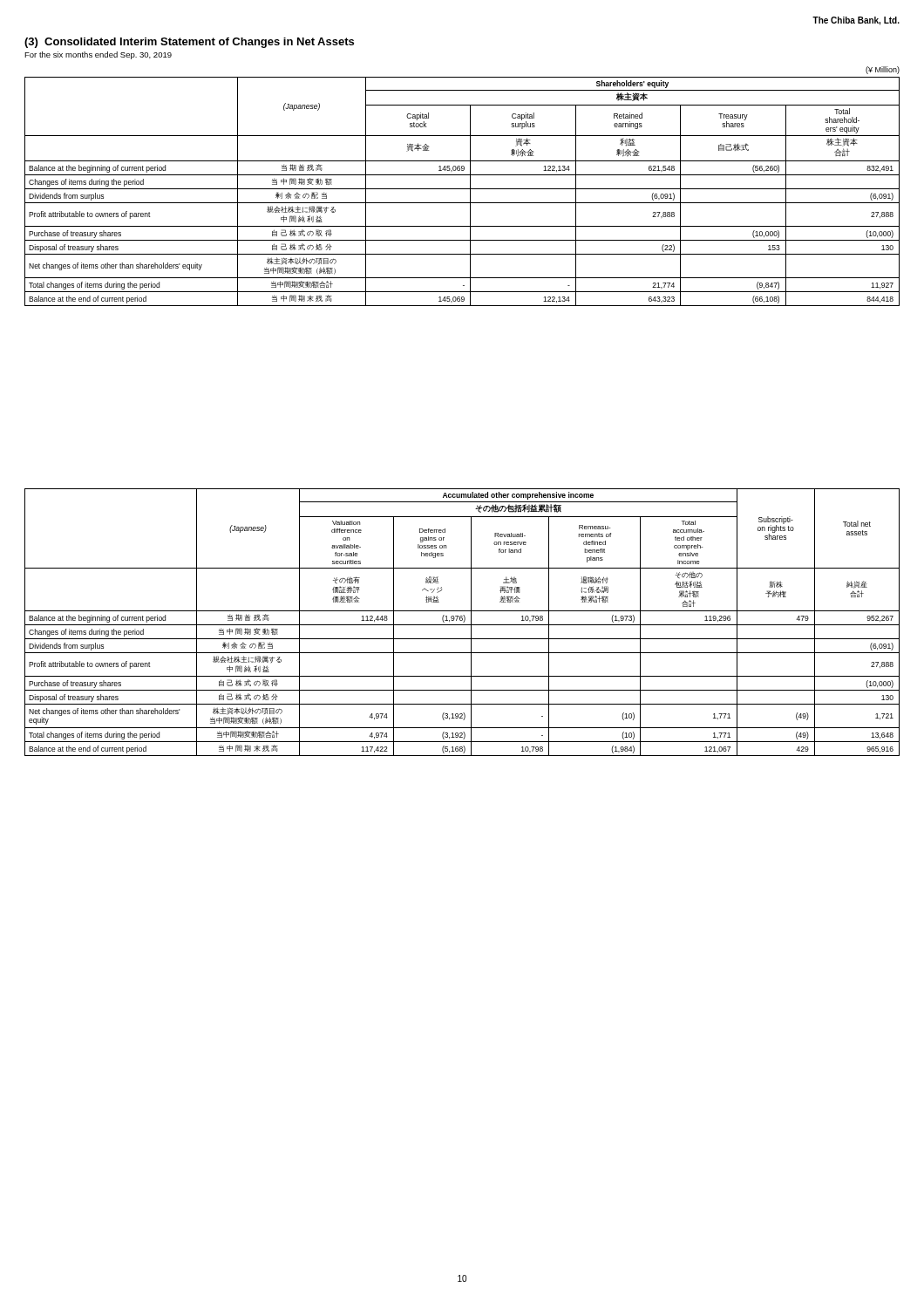Navigate to the text starting "(3) Consolidated Interim Statement of Changes"

(x=189, y=47)
